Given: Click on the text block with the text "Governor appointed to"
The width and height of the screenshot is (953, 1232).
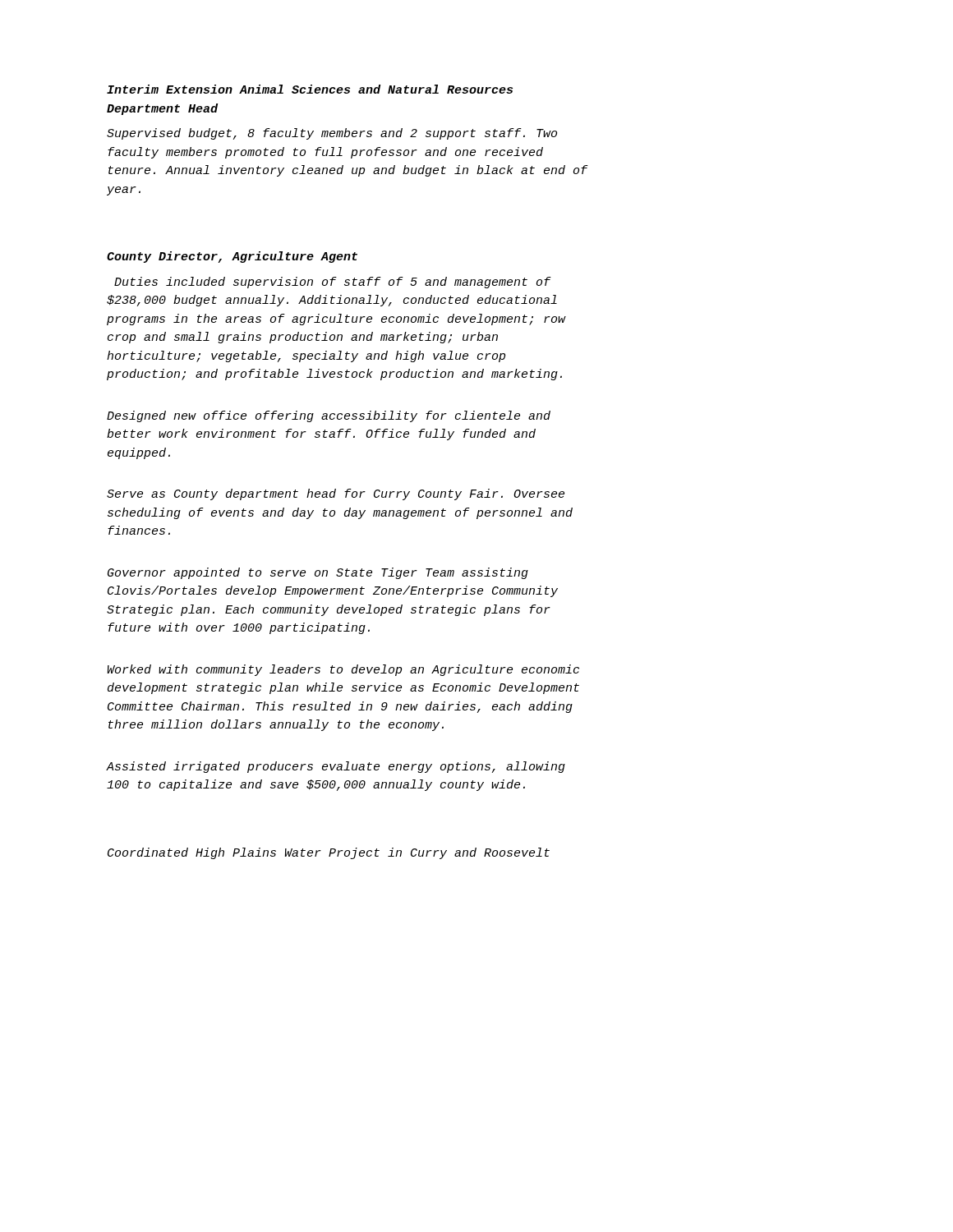Looking at the screenshot, I should point(476,602).
